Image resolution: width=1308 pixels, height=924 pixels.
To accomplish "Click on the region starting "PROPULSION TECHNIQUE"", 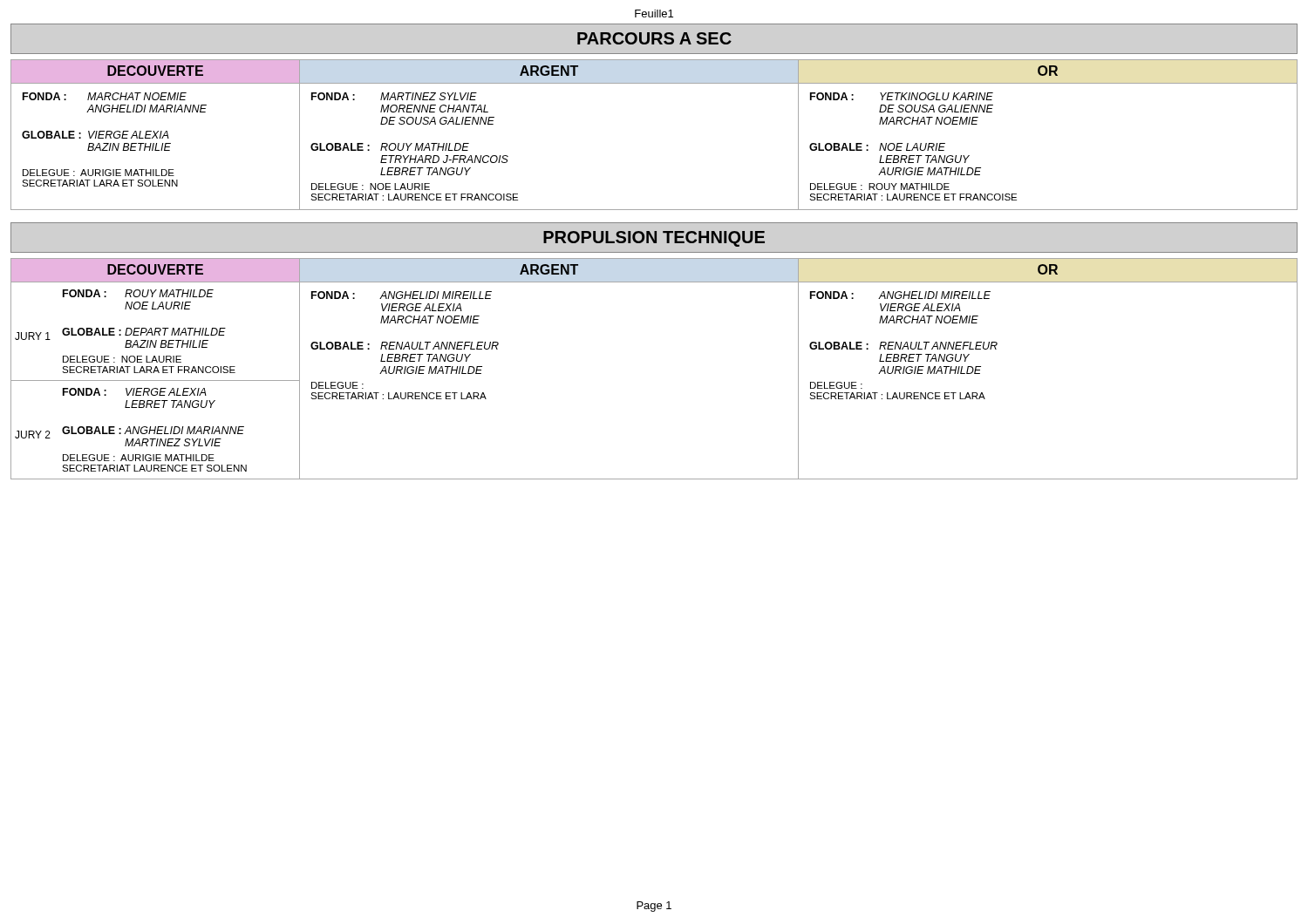I will (654, 237).
